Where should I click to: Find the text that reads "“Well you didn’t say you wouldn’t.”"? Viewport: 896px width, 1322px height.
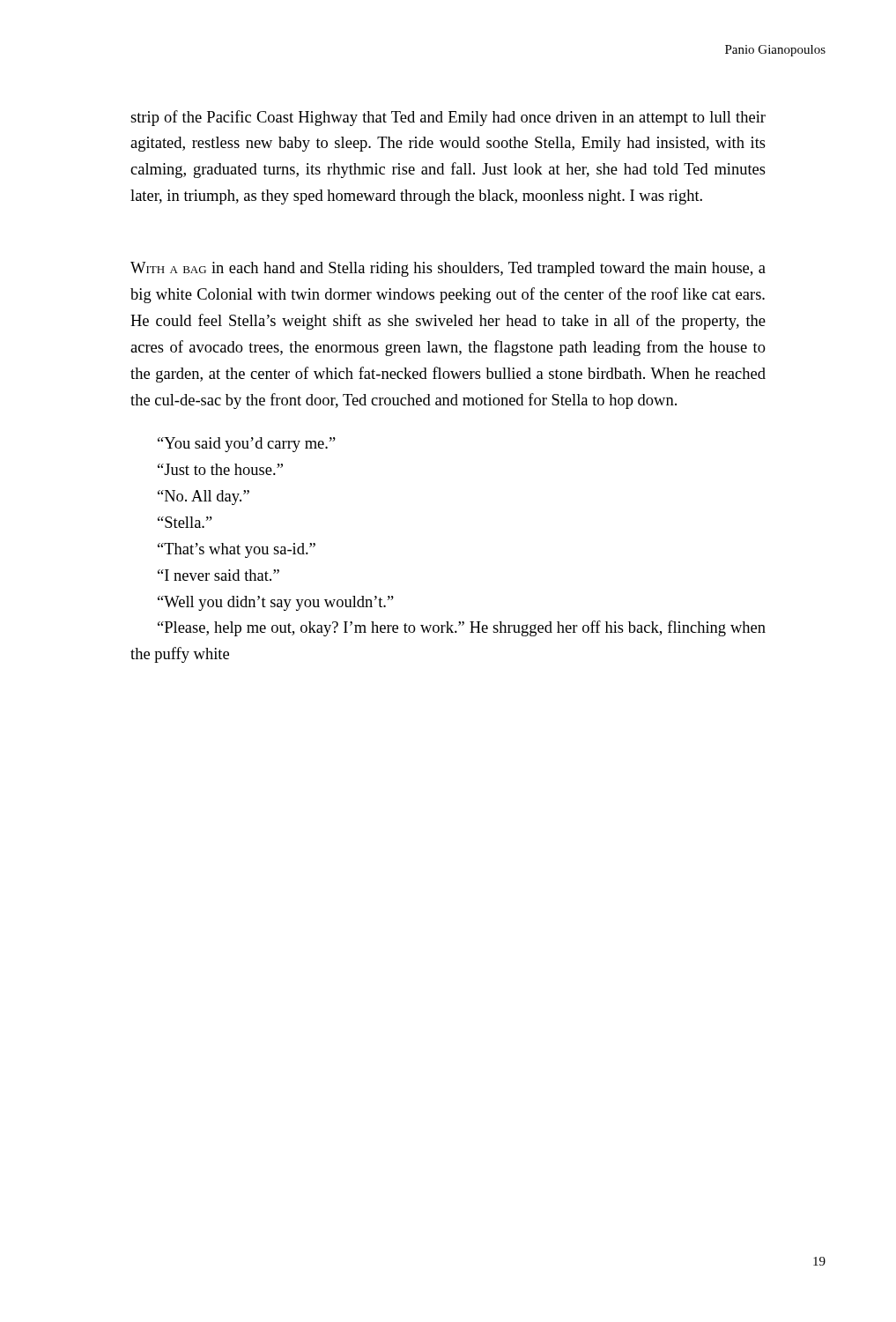[275, 602]
